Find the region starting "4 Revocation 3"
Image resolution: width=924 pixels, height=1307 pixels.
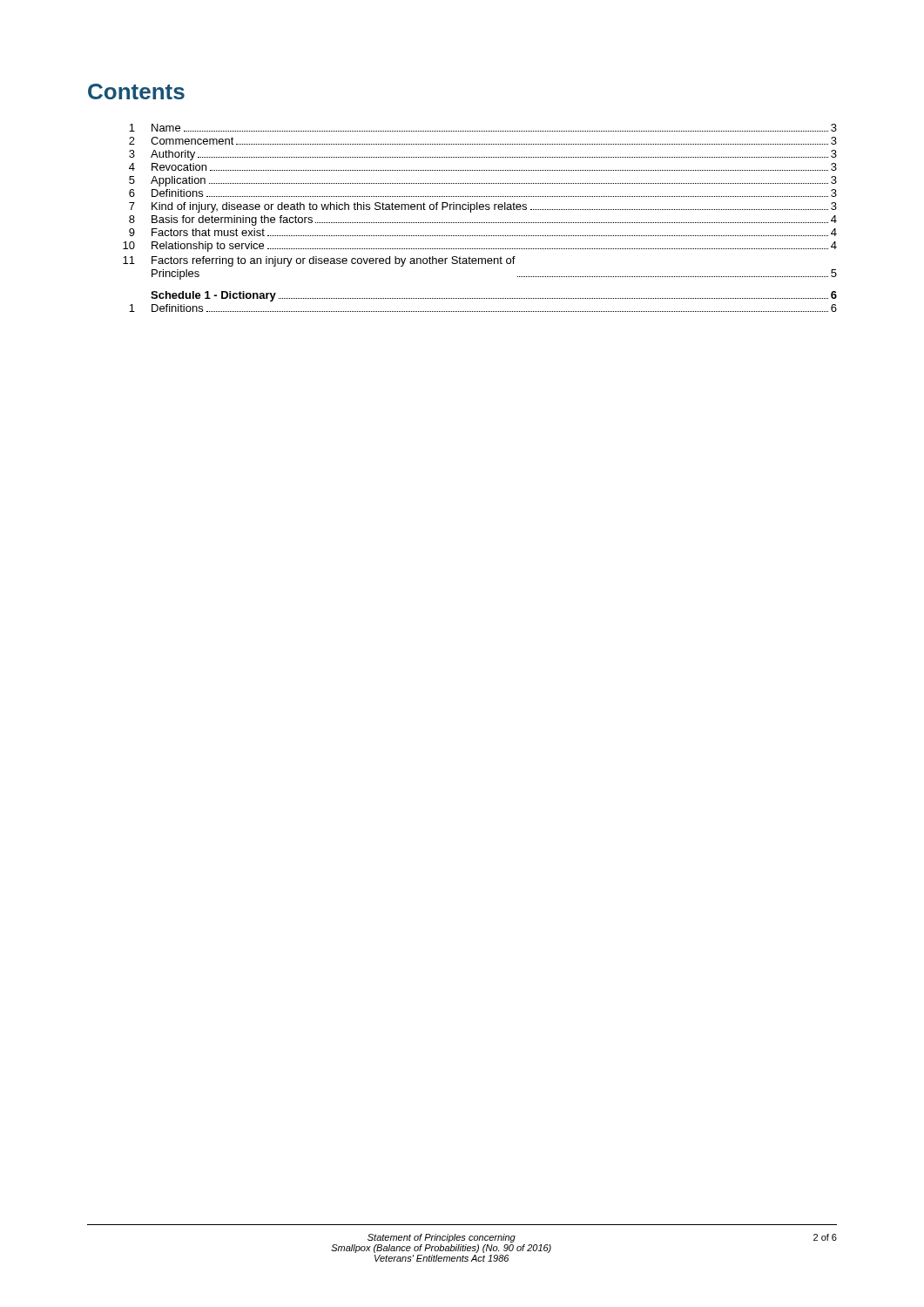(x=462, y=167)
